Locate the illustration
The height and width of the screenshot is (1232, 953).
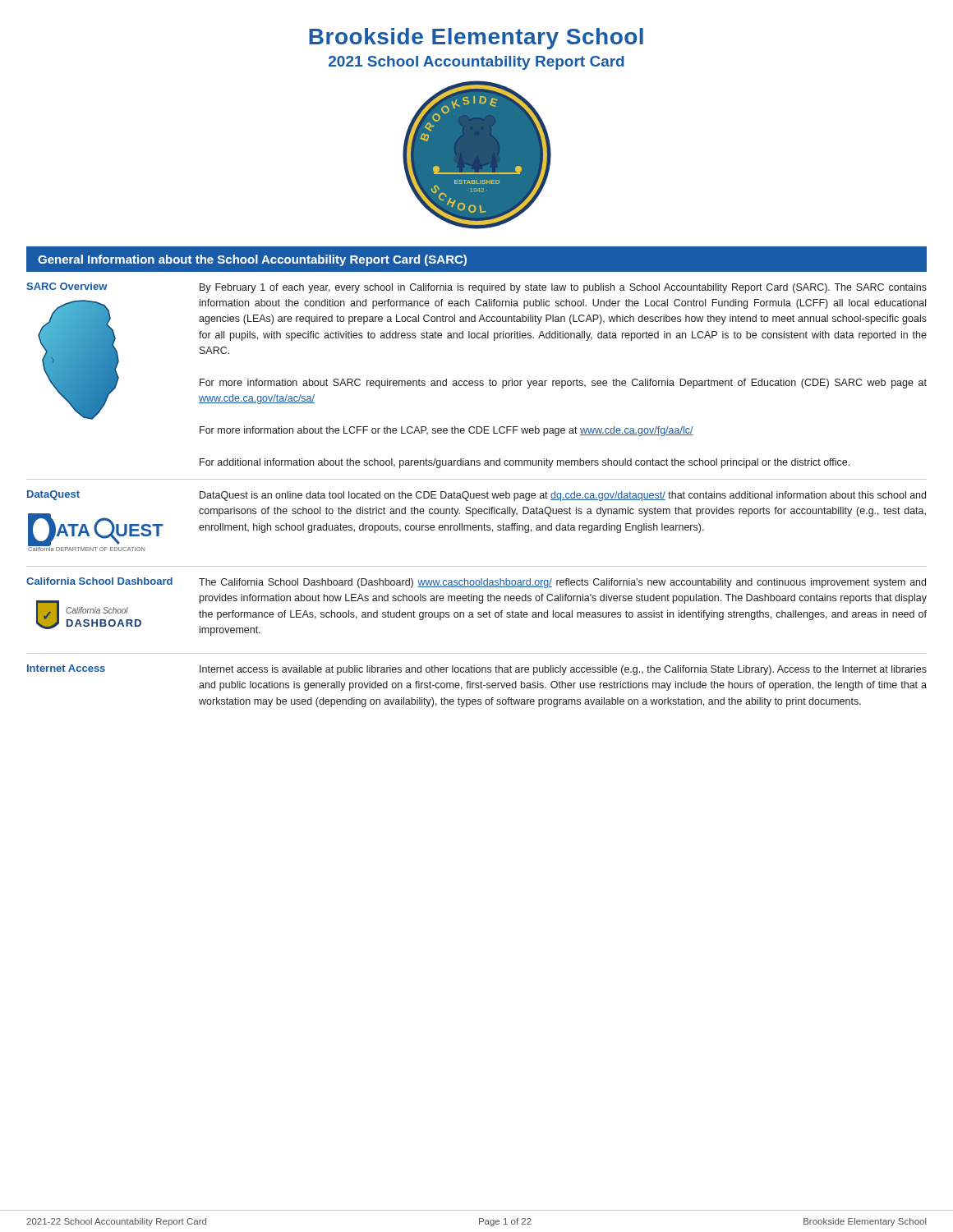(80, 360)
